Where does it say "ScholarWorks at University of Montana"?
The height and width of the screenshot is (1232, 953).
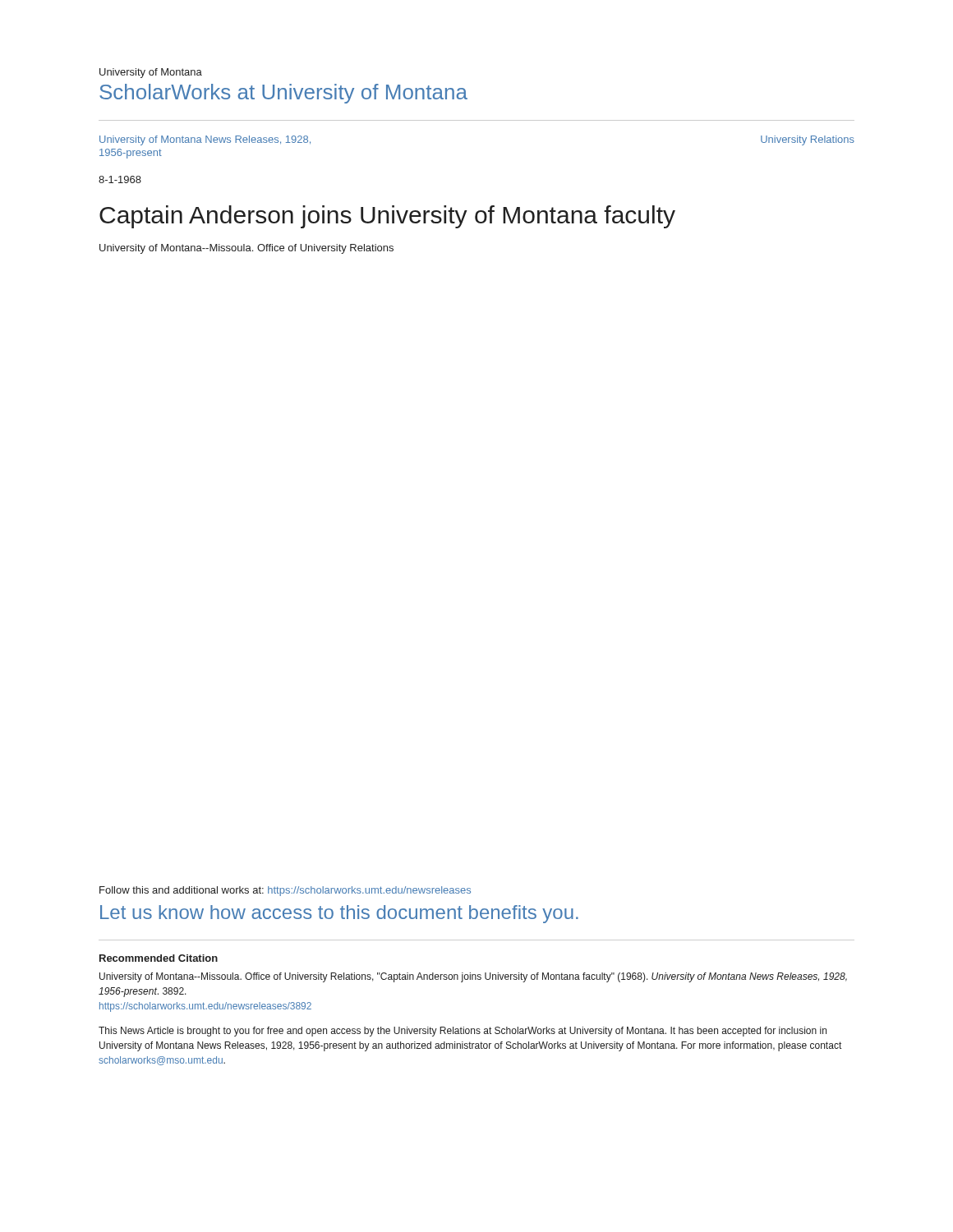(x=476, y=92)
